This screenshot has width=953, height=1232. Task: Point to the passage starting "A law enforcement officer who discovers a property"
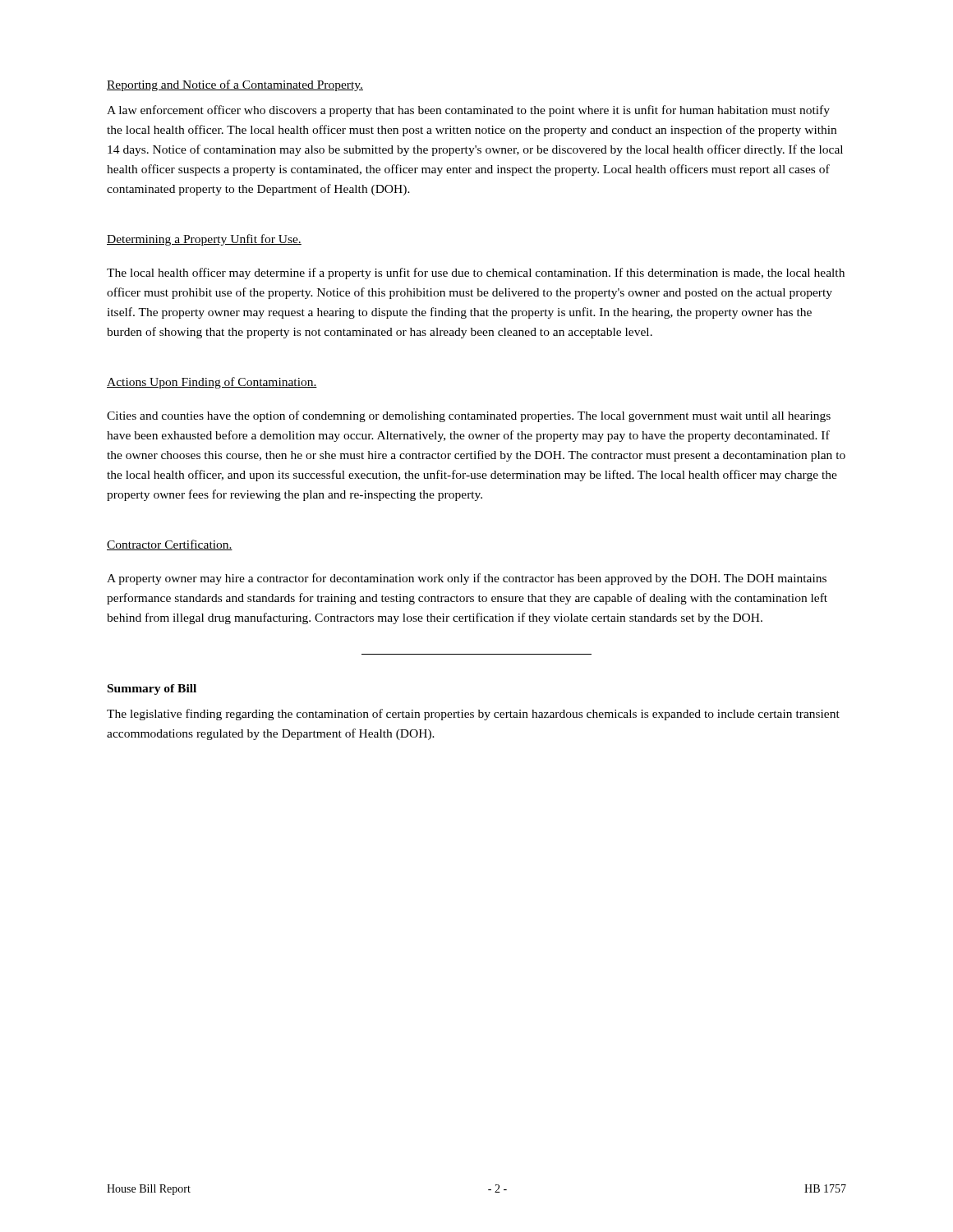click(475, 149)
